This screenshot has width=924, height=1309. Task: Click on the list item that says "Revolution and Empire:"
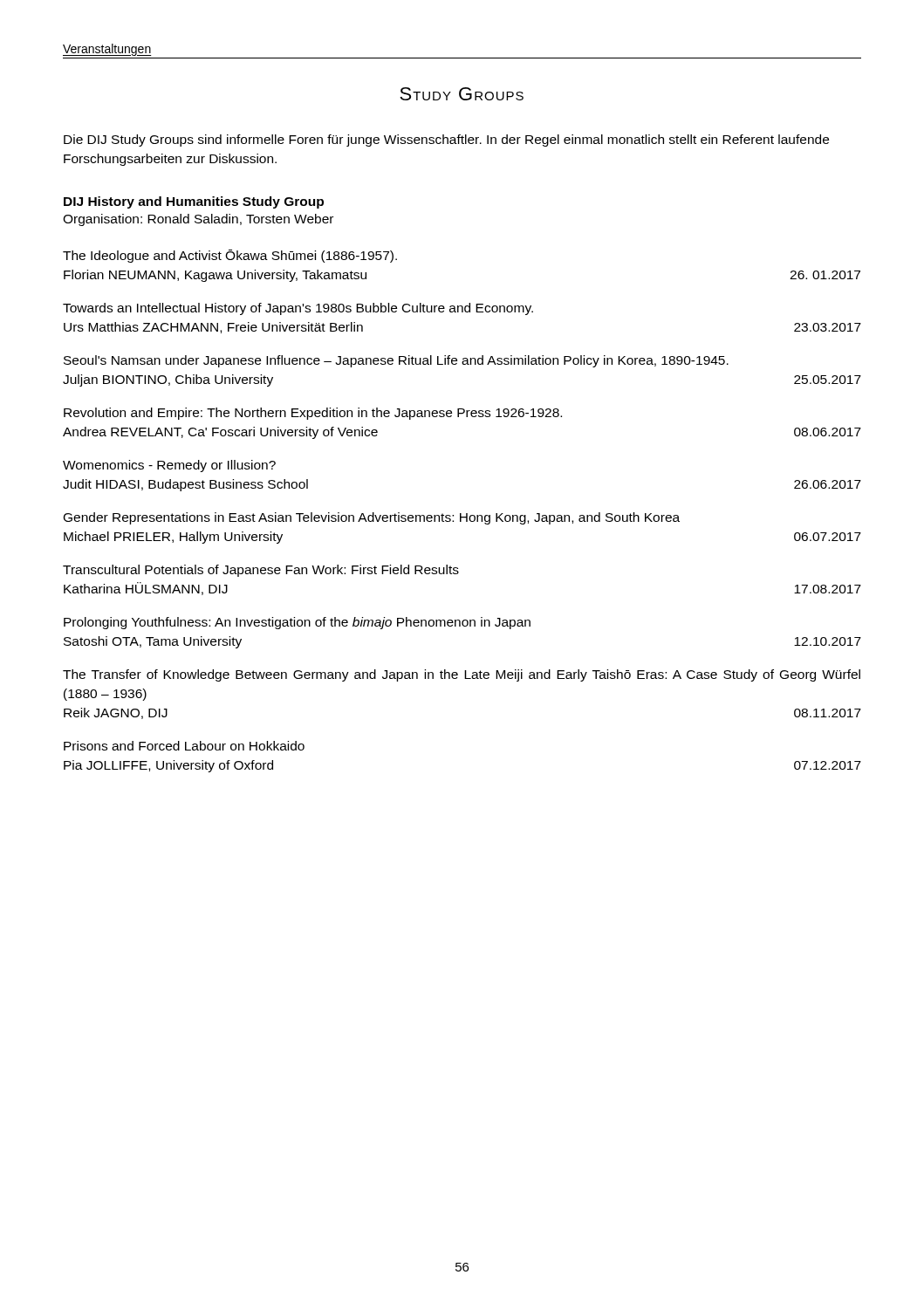click(x=462, y=422)
